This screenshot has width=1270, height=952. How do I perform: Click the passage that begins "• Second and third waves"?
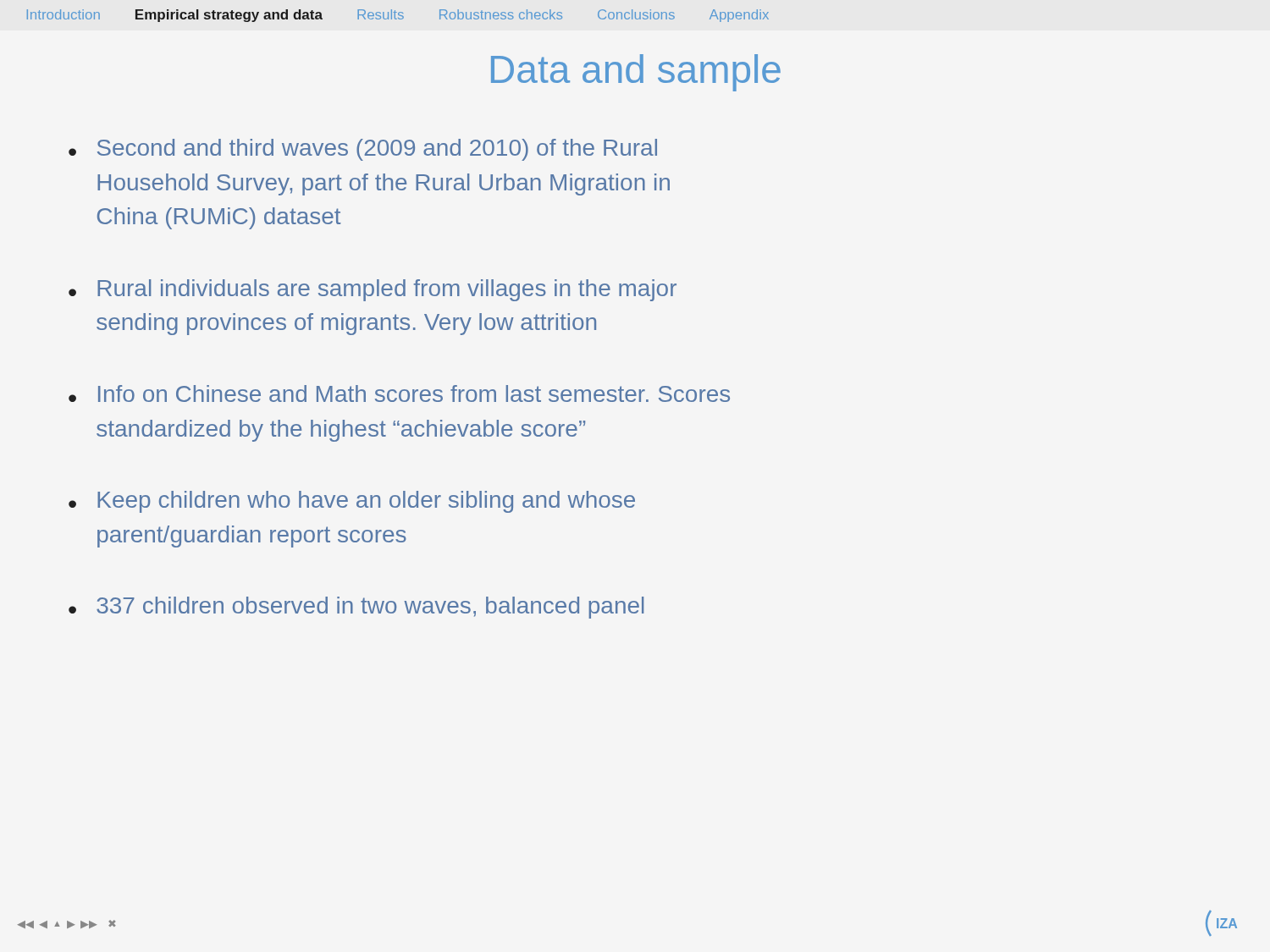[x=369, y=183]
